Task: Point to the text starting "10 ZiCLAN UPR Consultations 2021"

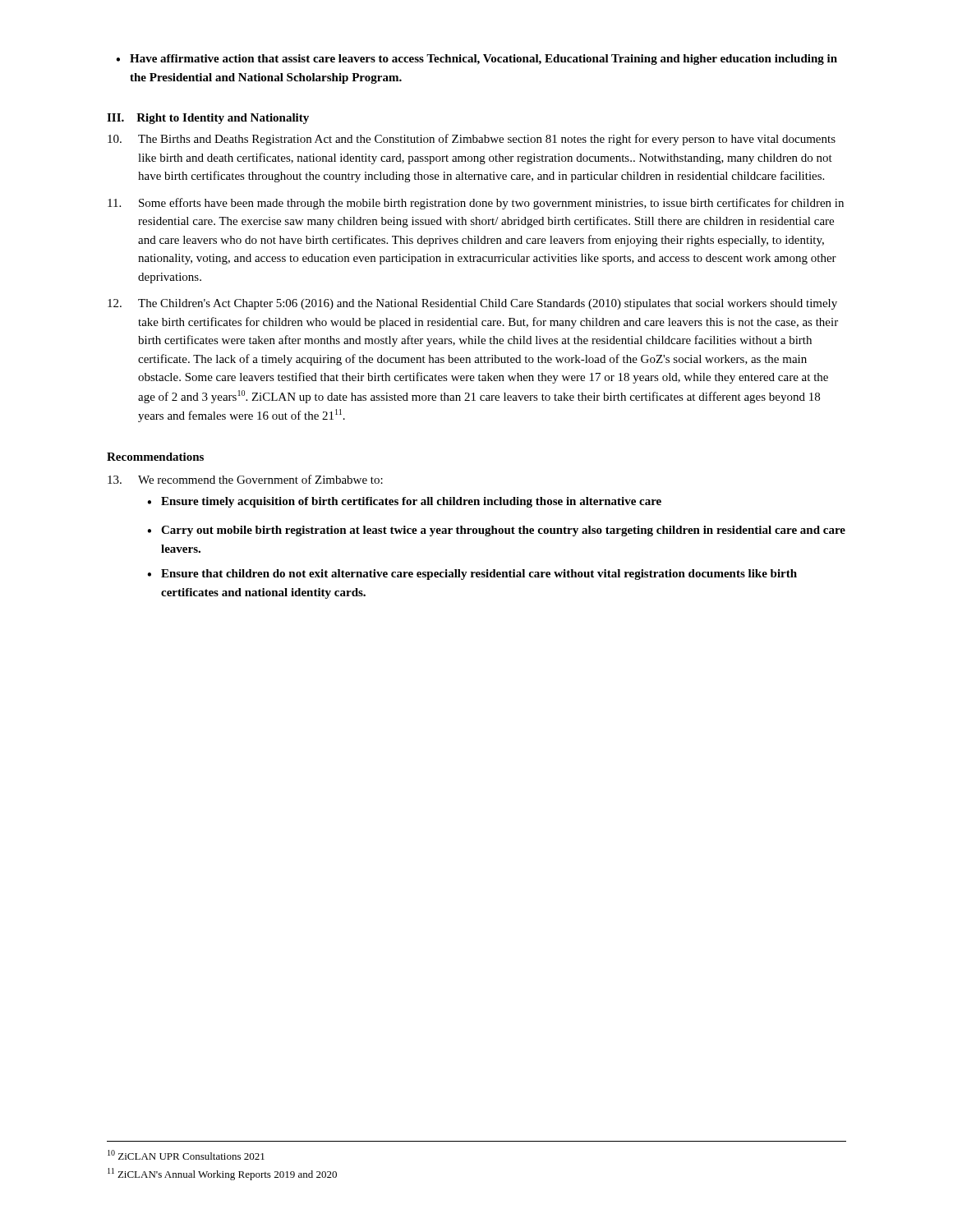Action: tap(186, 1156)
